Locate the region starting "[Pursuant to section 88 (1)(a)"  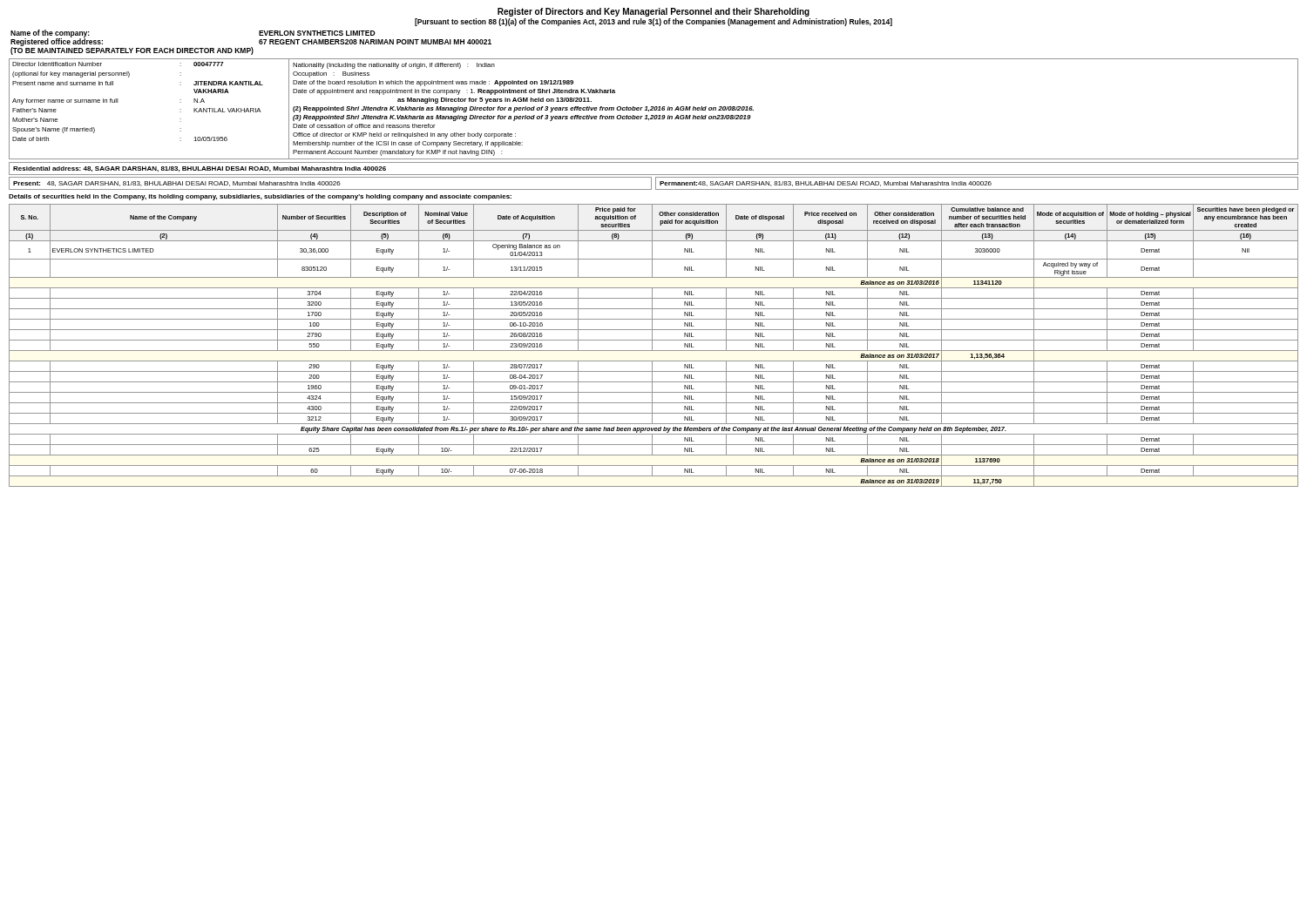(x=654, y=22)
